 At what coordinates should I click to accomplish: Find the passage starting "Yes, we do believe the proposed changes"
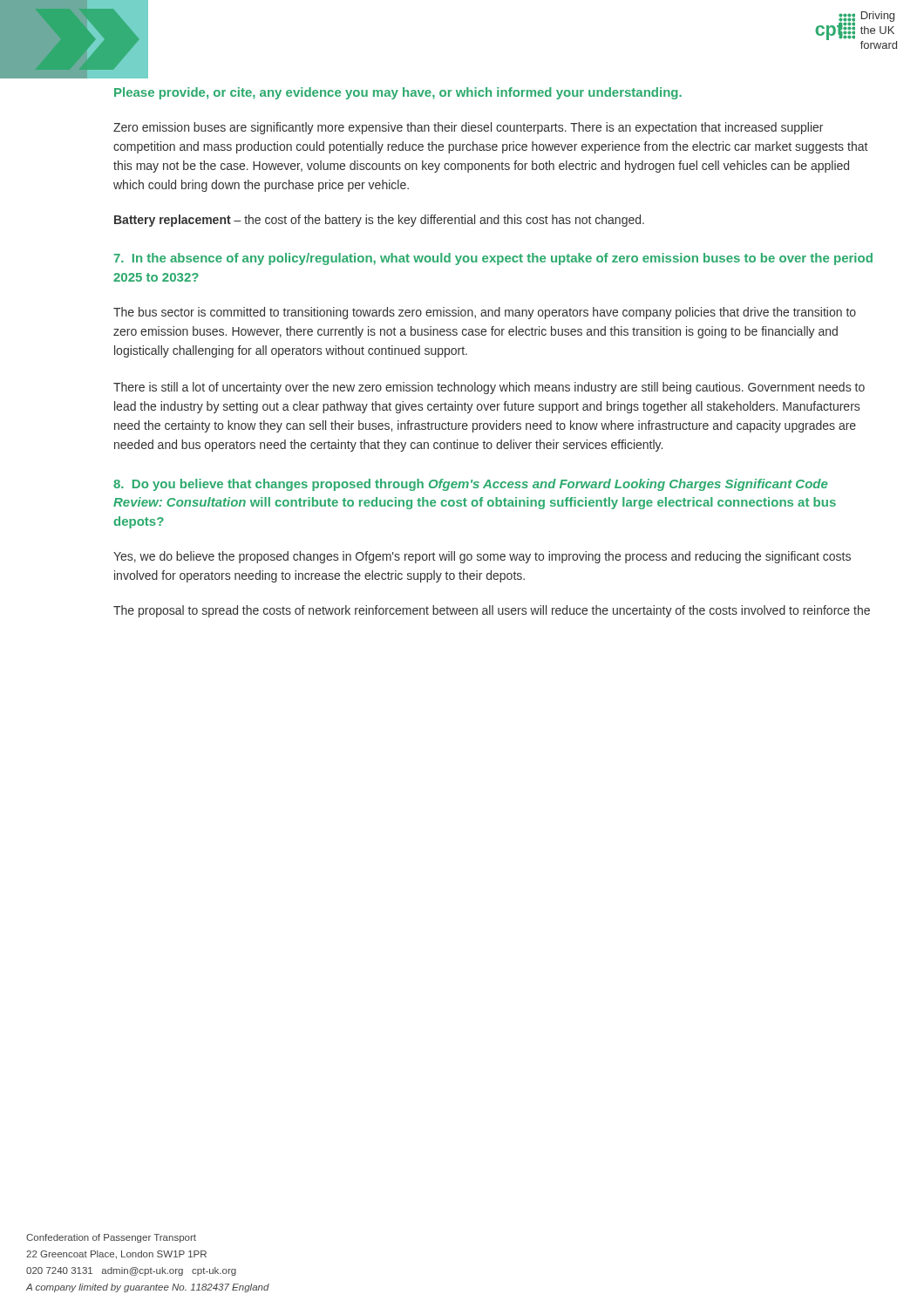[x=482, y=566]
